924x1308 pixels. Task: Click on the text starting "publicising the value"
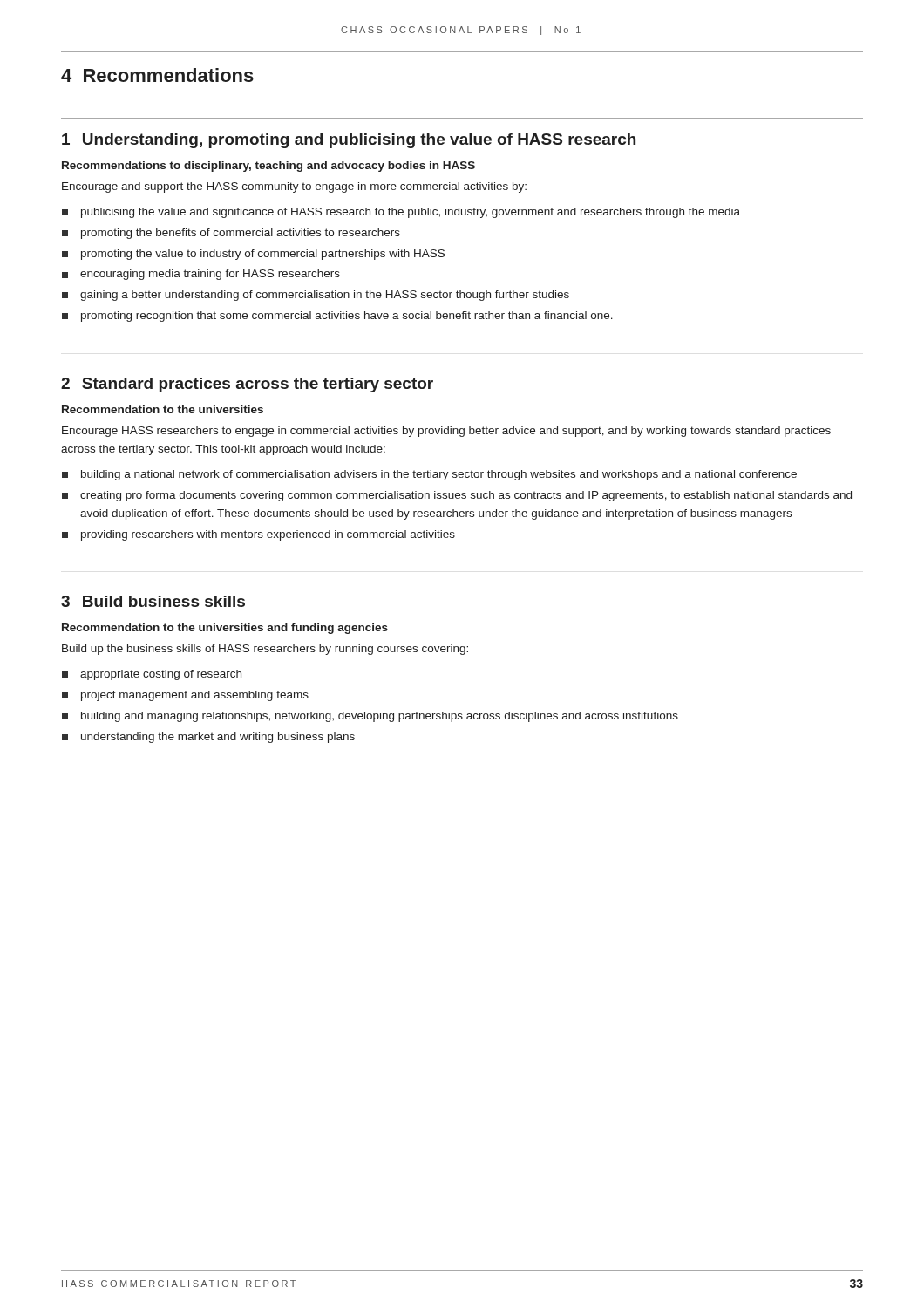462,212
